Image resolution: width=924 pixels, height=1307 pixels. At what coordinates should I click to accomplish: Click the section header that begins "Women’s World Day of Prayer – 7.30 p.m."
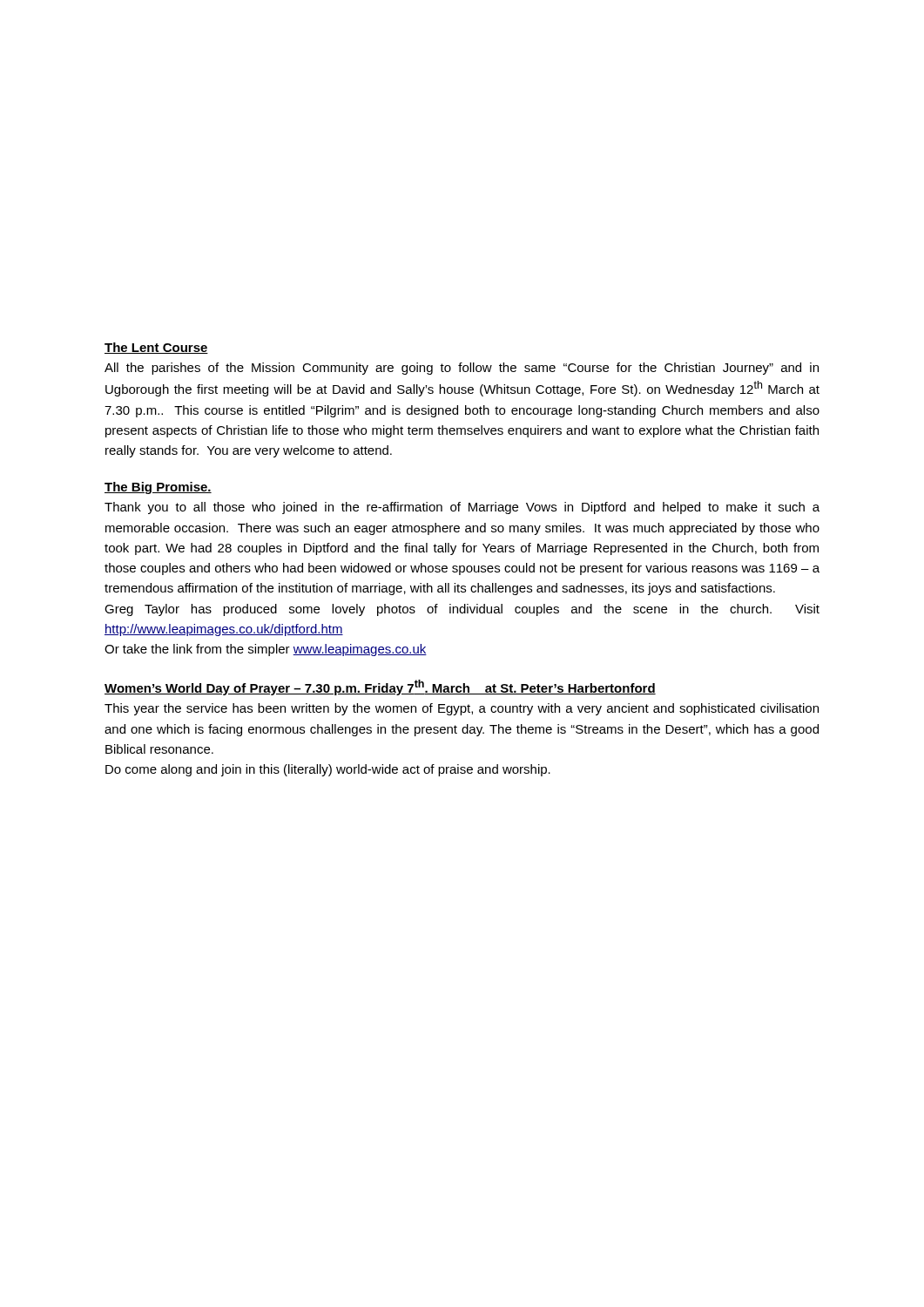coord(380,687)
